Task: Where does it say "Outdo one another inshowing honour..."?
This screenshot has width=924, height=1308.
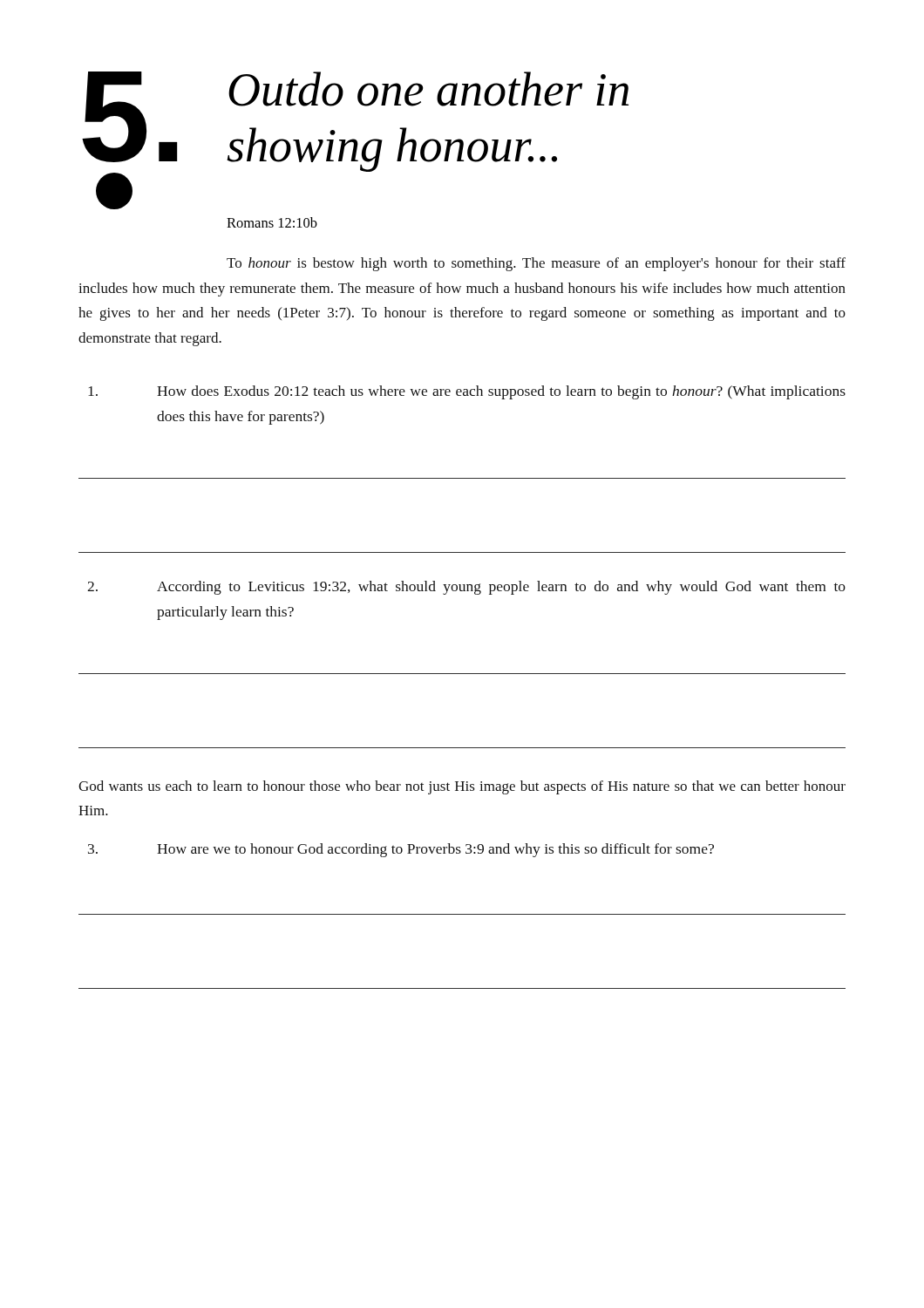Action: point(429,118)
